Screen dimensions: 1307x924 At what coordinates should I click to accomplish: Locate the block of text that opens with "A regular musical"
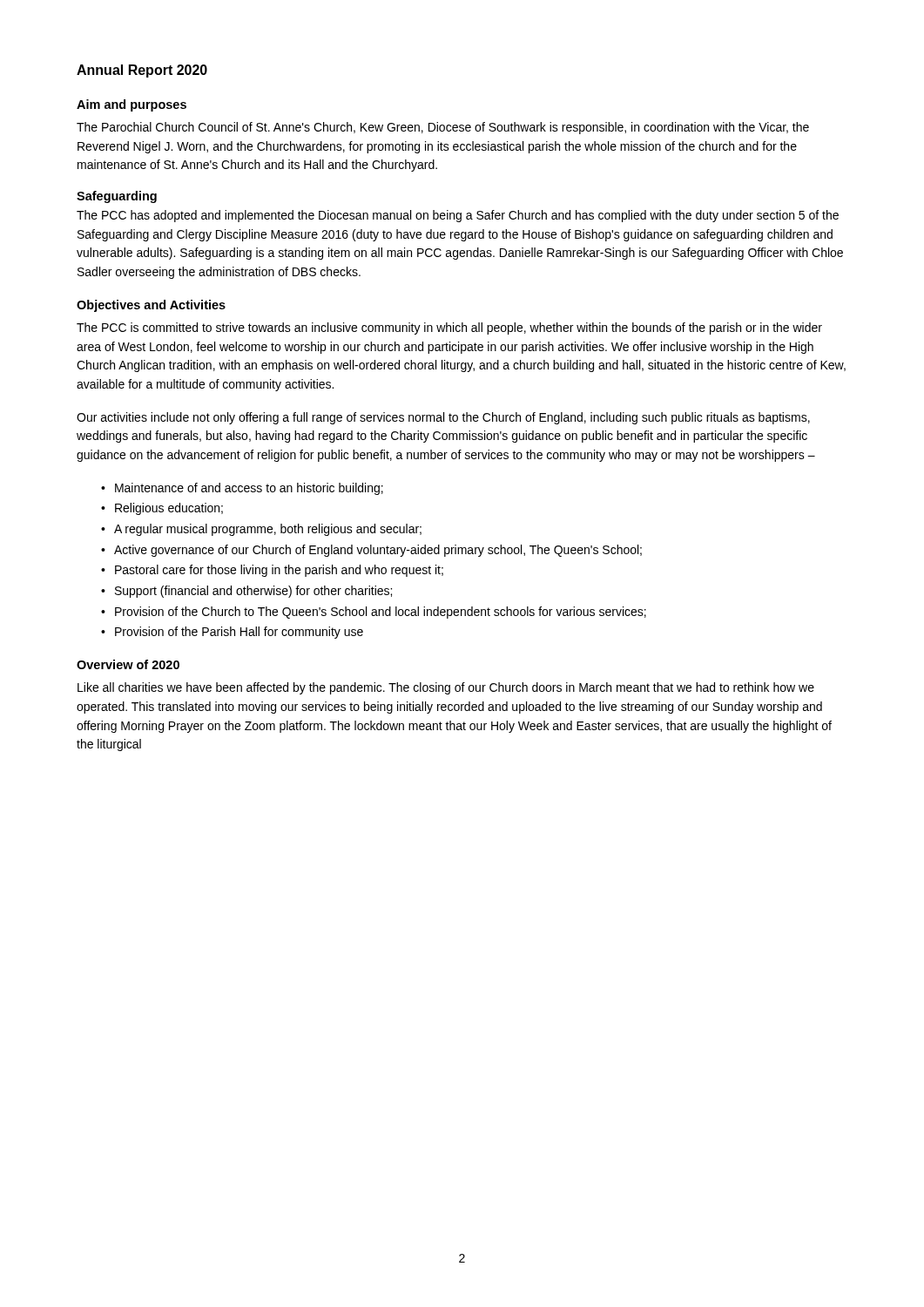click(268, 529)
